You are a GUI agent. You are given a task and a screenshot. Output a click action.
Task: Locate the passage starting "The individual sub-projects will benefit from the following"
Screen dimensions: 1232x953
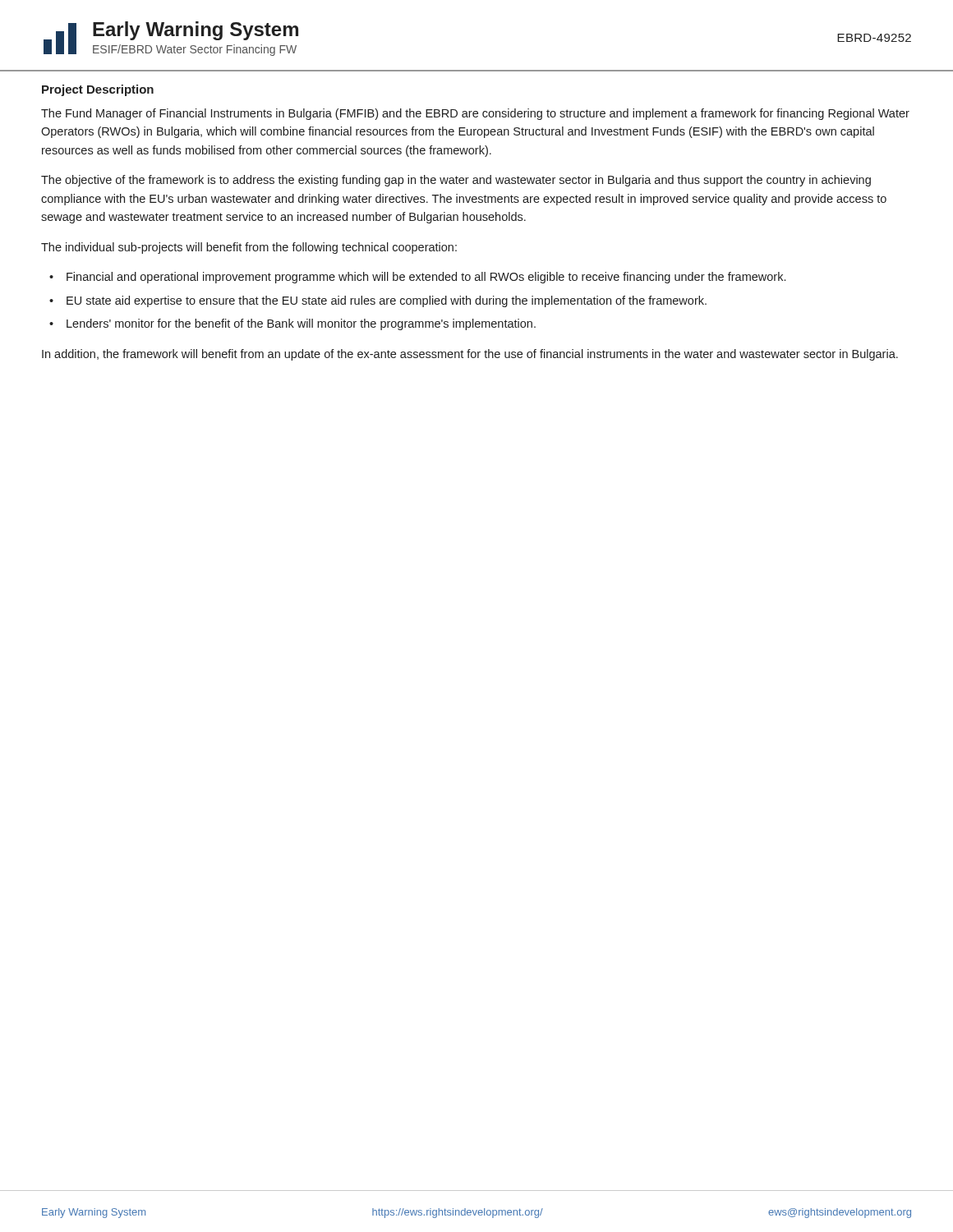point(249,247)
